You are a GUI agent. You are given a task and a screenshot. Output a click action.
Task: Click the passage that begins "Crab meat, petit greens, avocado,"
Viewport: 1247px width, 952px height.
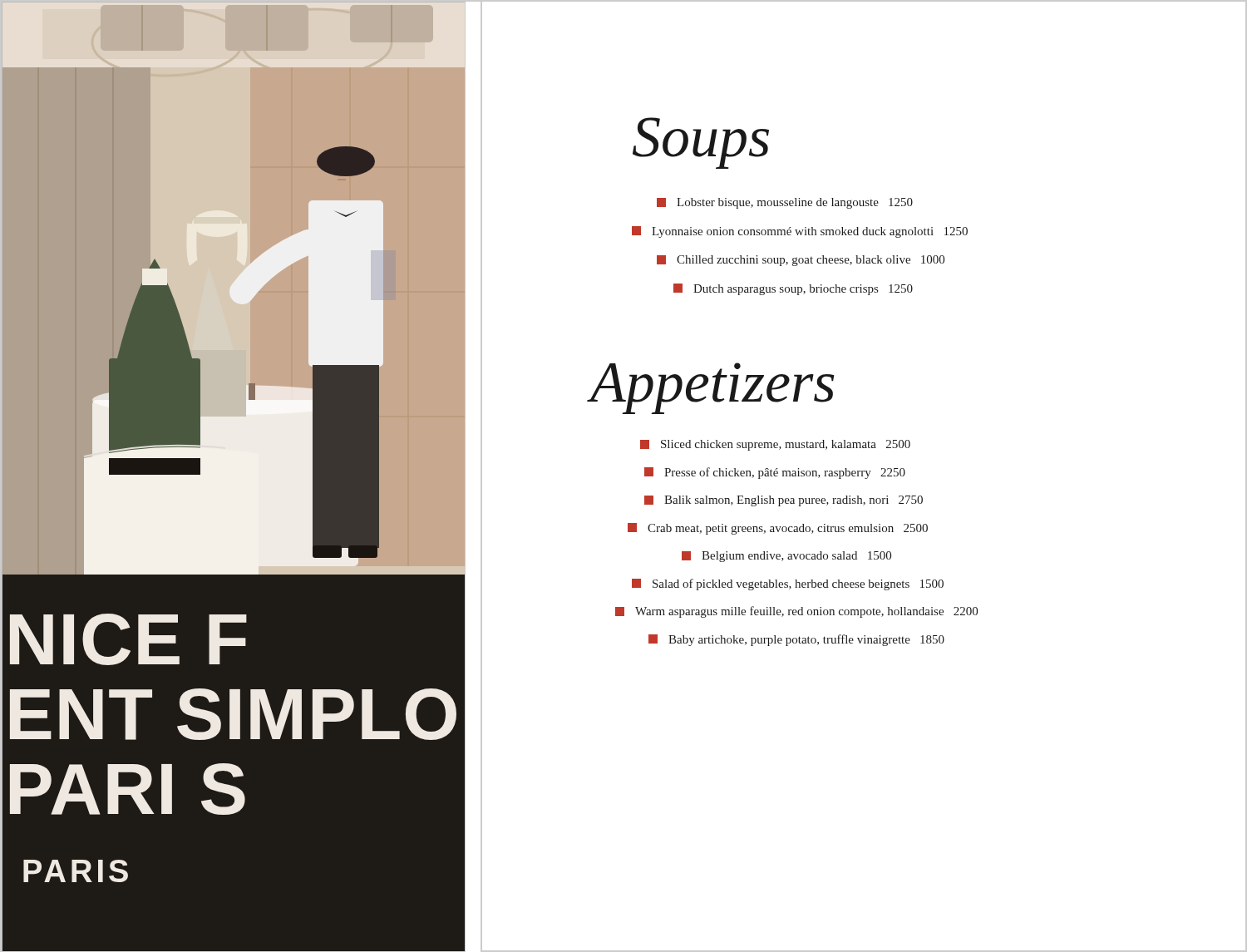click(778, 528)
